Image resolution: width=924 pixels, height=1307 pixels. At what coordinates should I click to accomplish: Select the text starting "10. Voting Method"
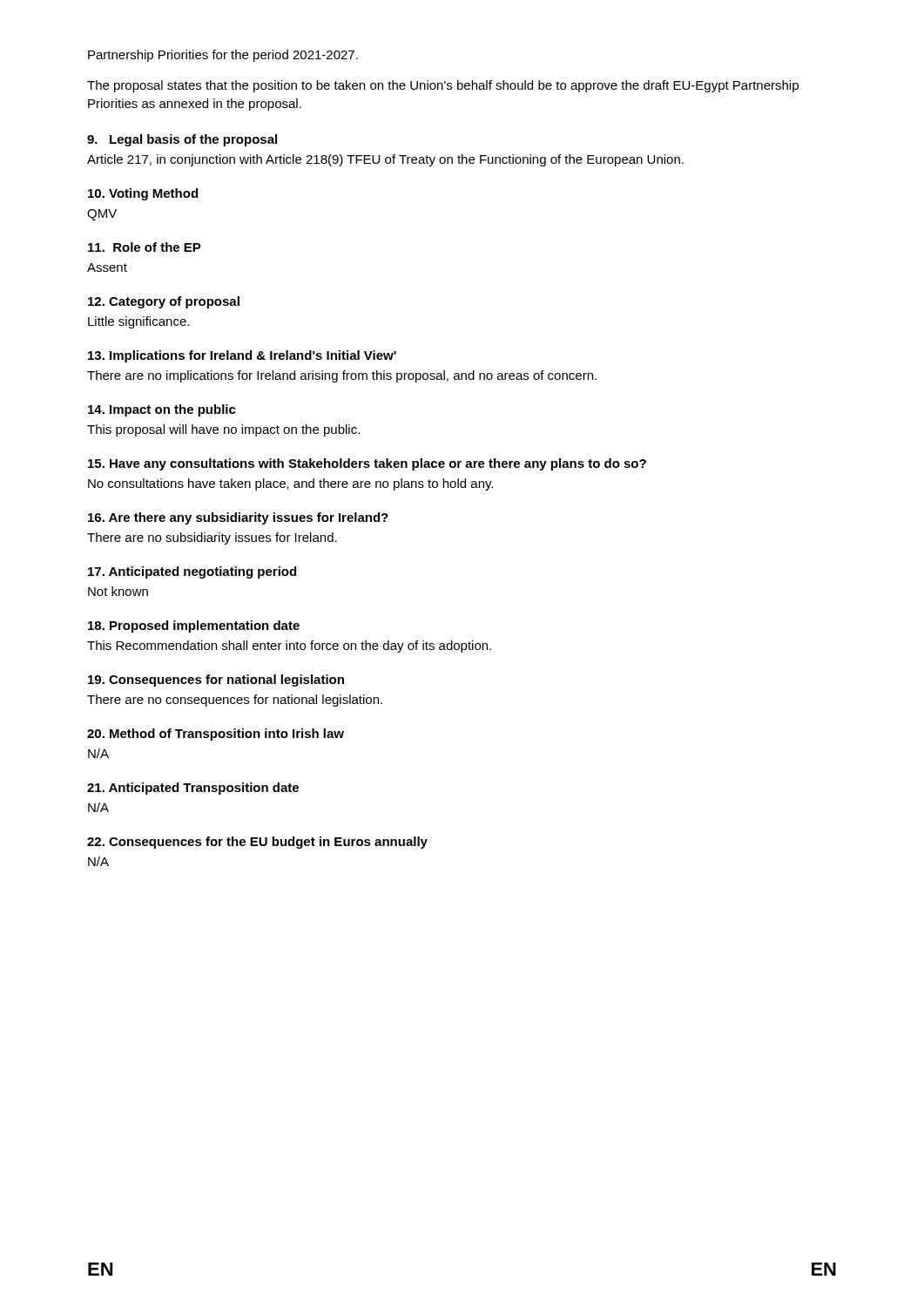143,193
